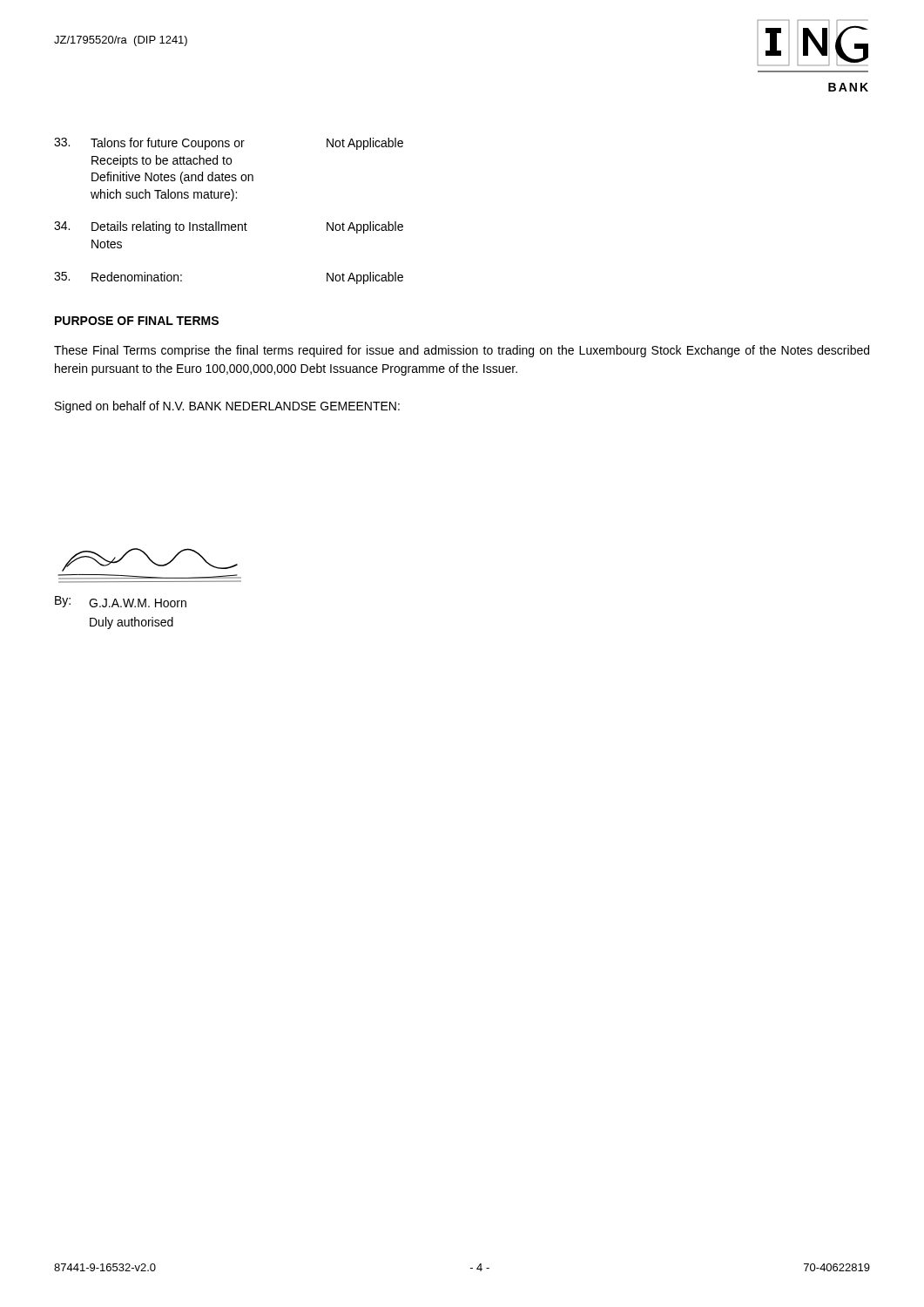Image resolution: width=924 pixels, height=1307 pixels.
Task: Select the element starting "Signed on behalf of N.V."
Action: (227, 406)
